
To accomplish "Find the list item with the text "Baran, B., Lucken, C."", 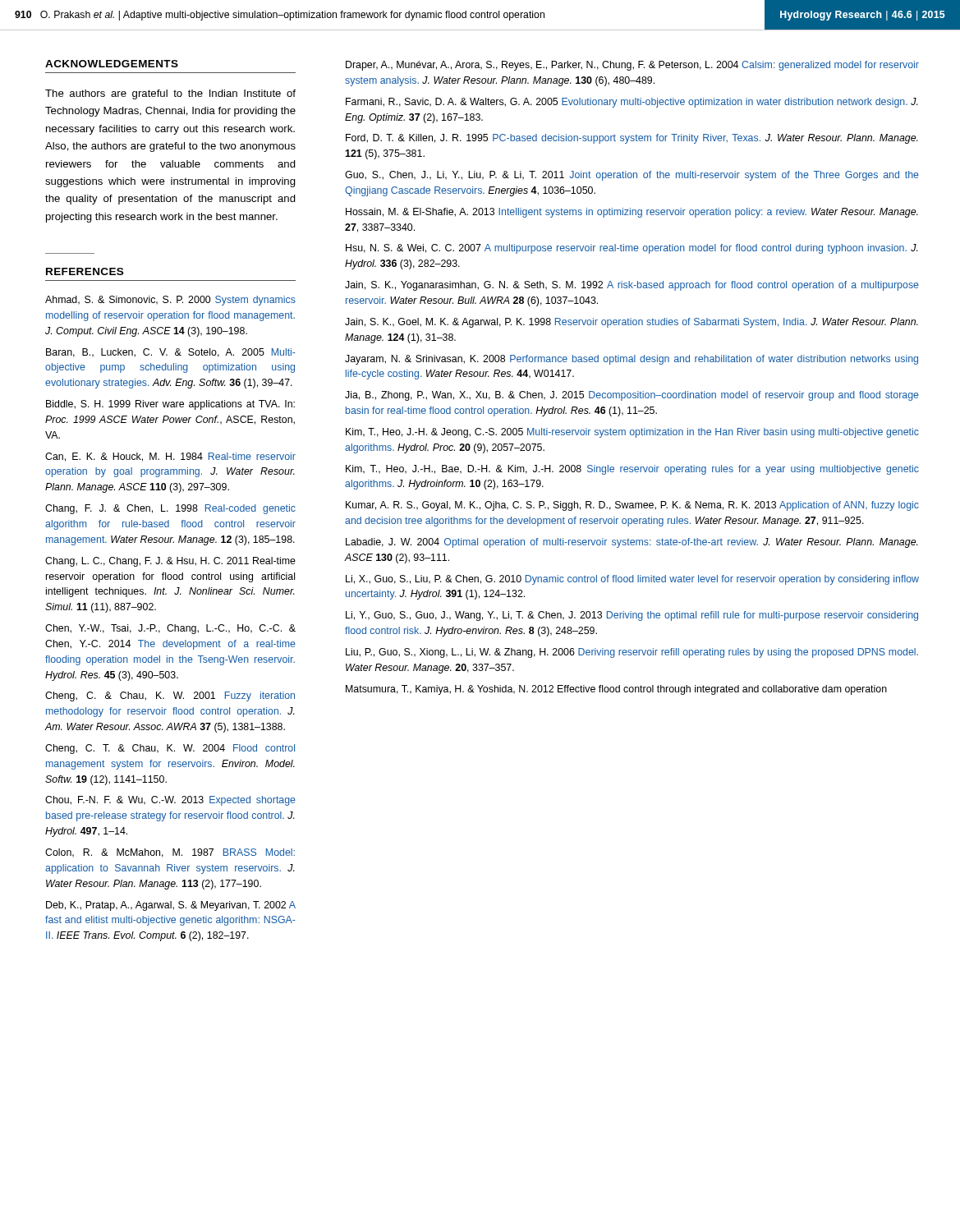I will (170, 367).
